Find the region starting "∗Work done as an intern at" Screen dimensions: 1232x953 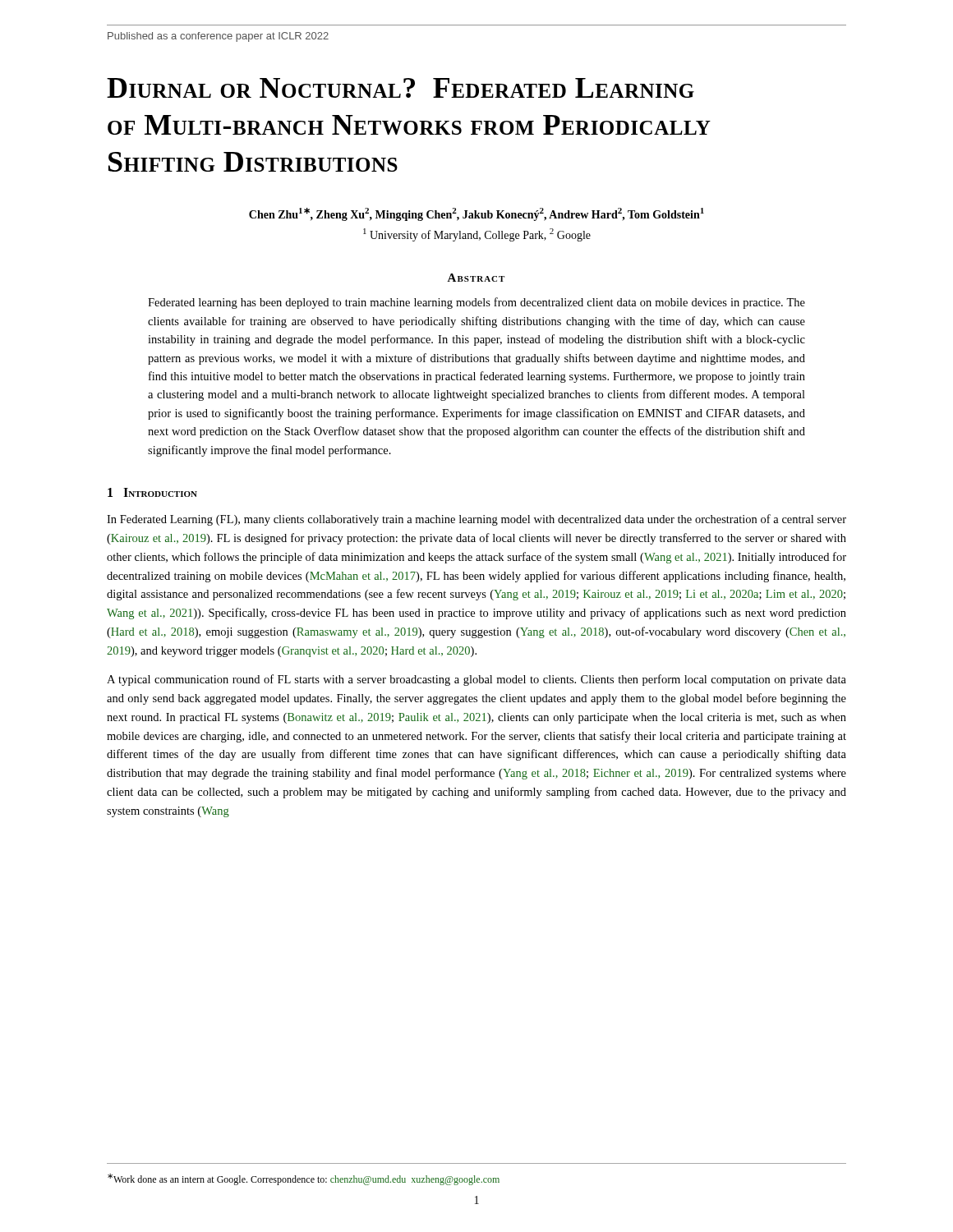click(x=303, y=1178)
